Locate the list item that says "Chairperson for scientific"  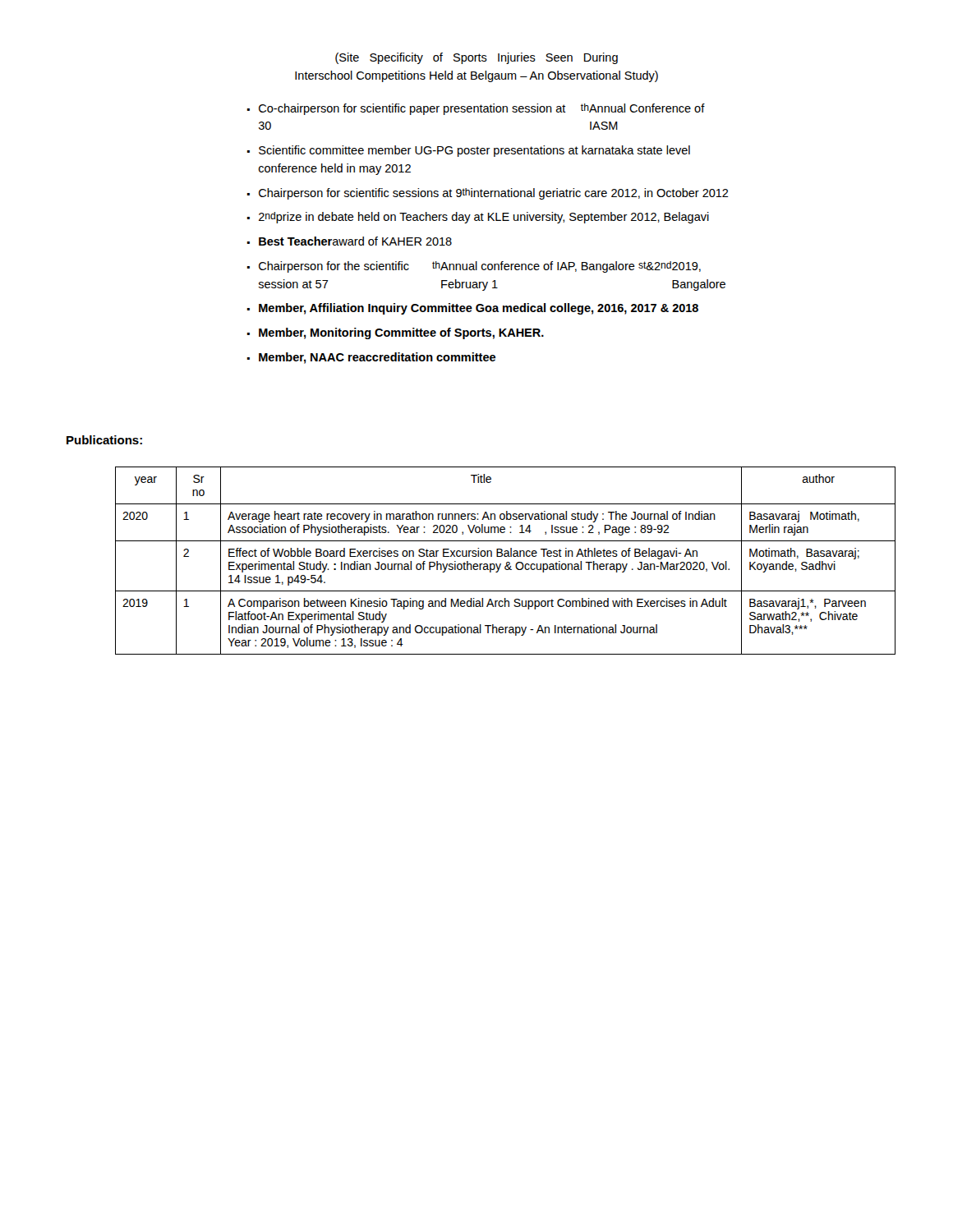click(x=493, y=192)
